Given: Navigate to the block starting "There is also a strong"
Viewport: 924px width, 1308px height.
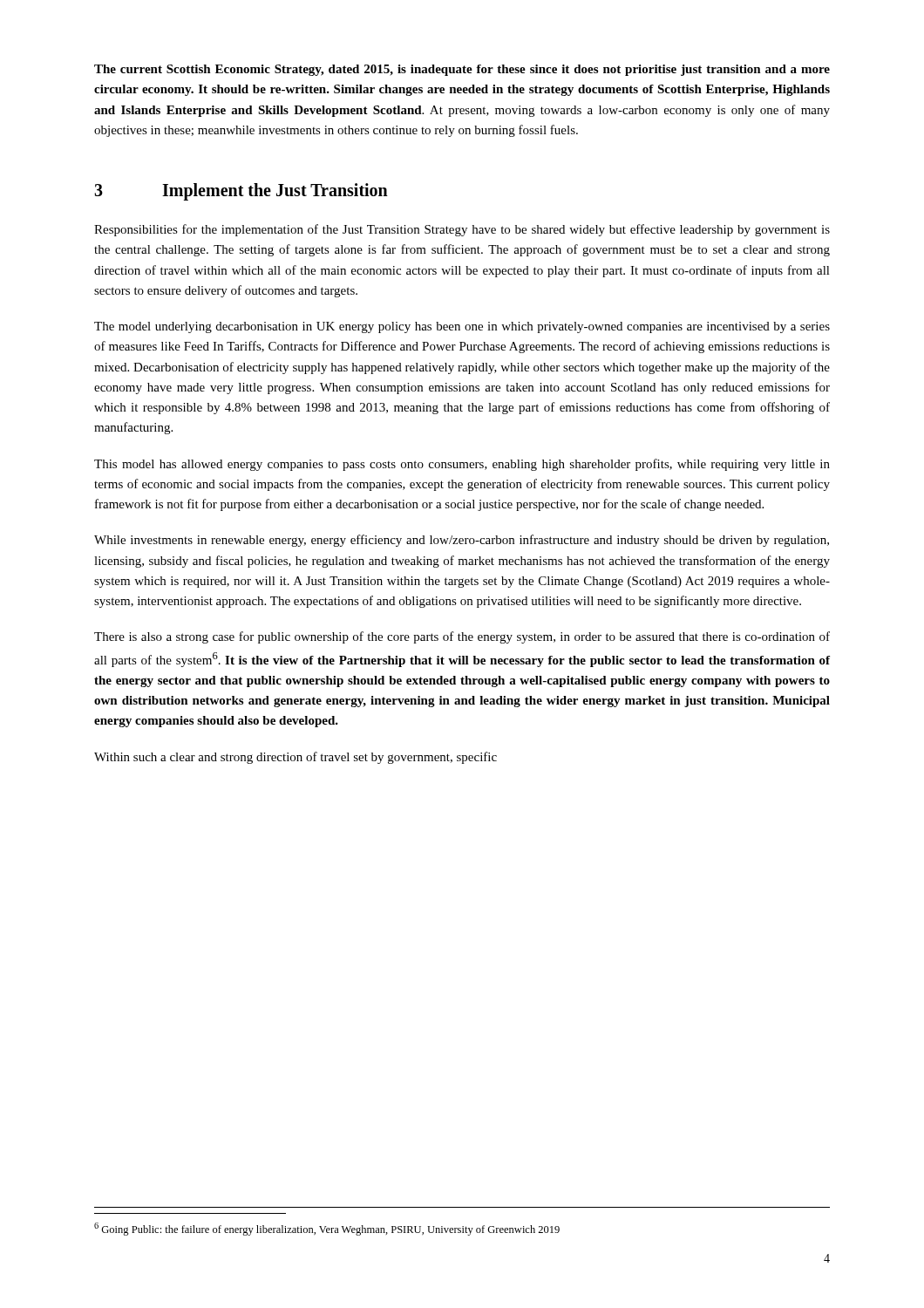Looking at the screenshot, I should pos(462,679).
